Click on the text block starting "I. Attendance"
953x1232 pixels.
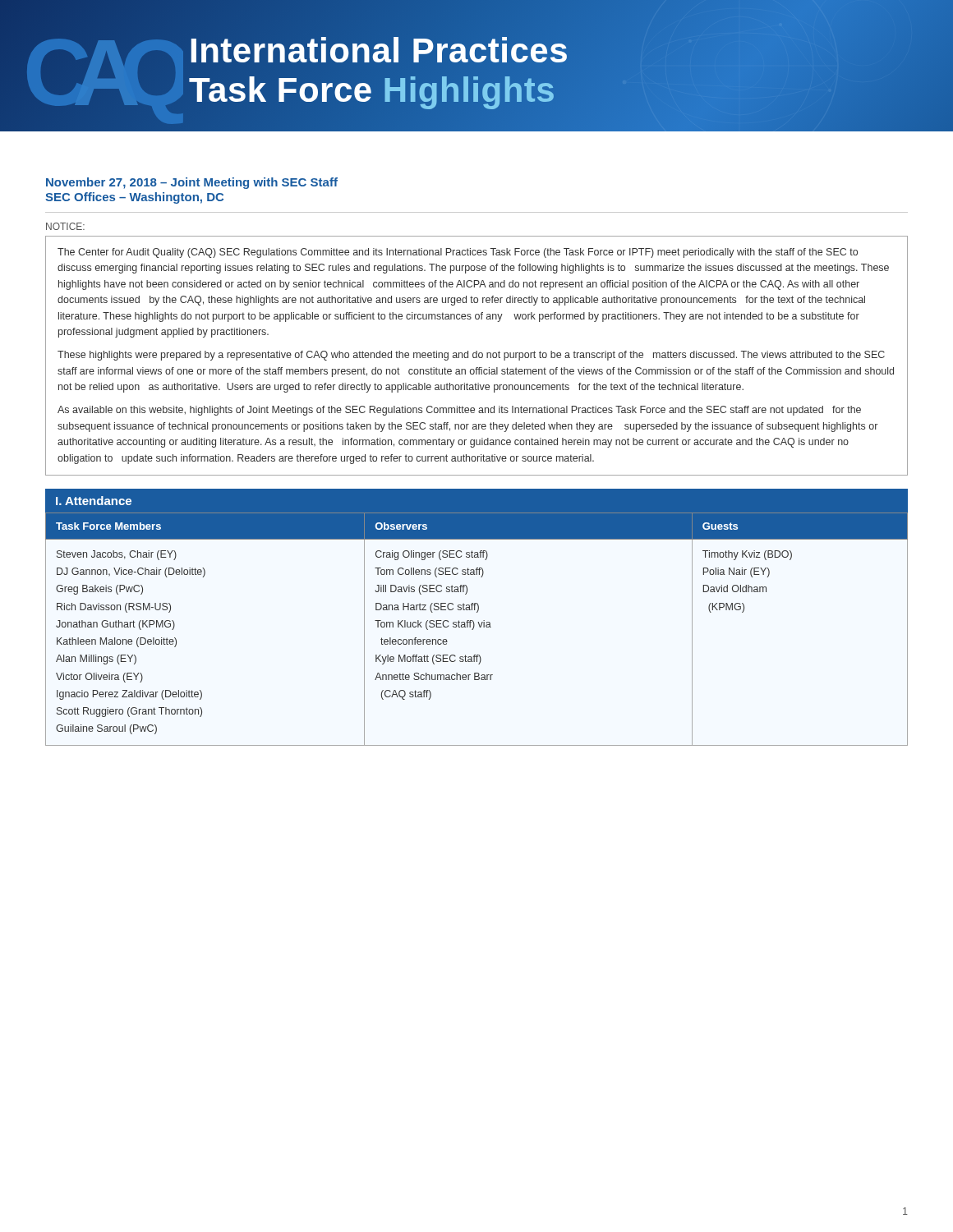94,500
